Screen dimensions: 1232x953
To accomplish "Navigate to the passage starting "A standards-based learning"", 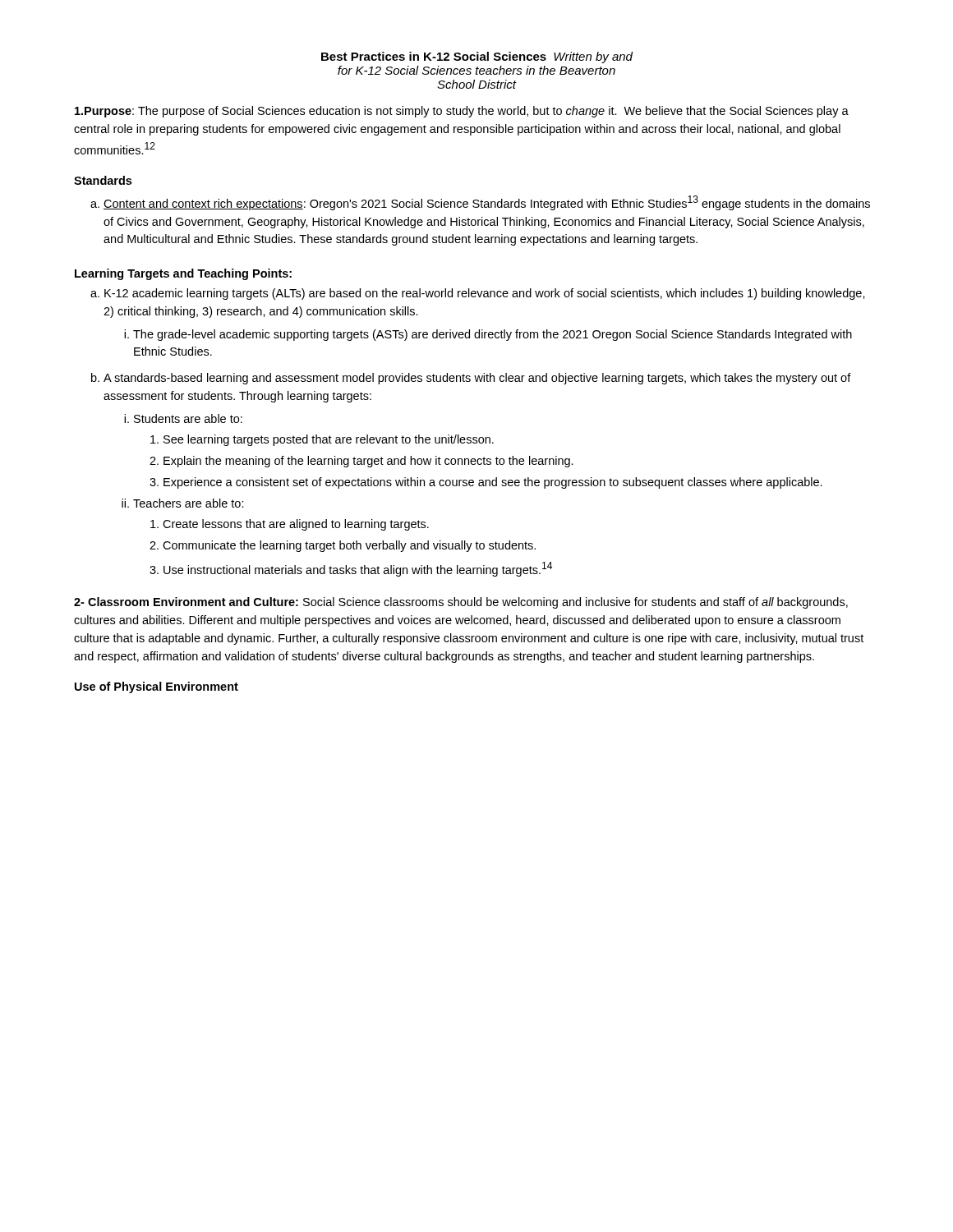I will coord(491,475).
